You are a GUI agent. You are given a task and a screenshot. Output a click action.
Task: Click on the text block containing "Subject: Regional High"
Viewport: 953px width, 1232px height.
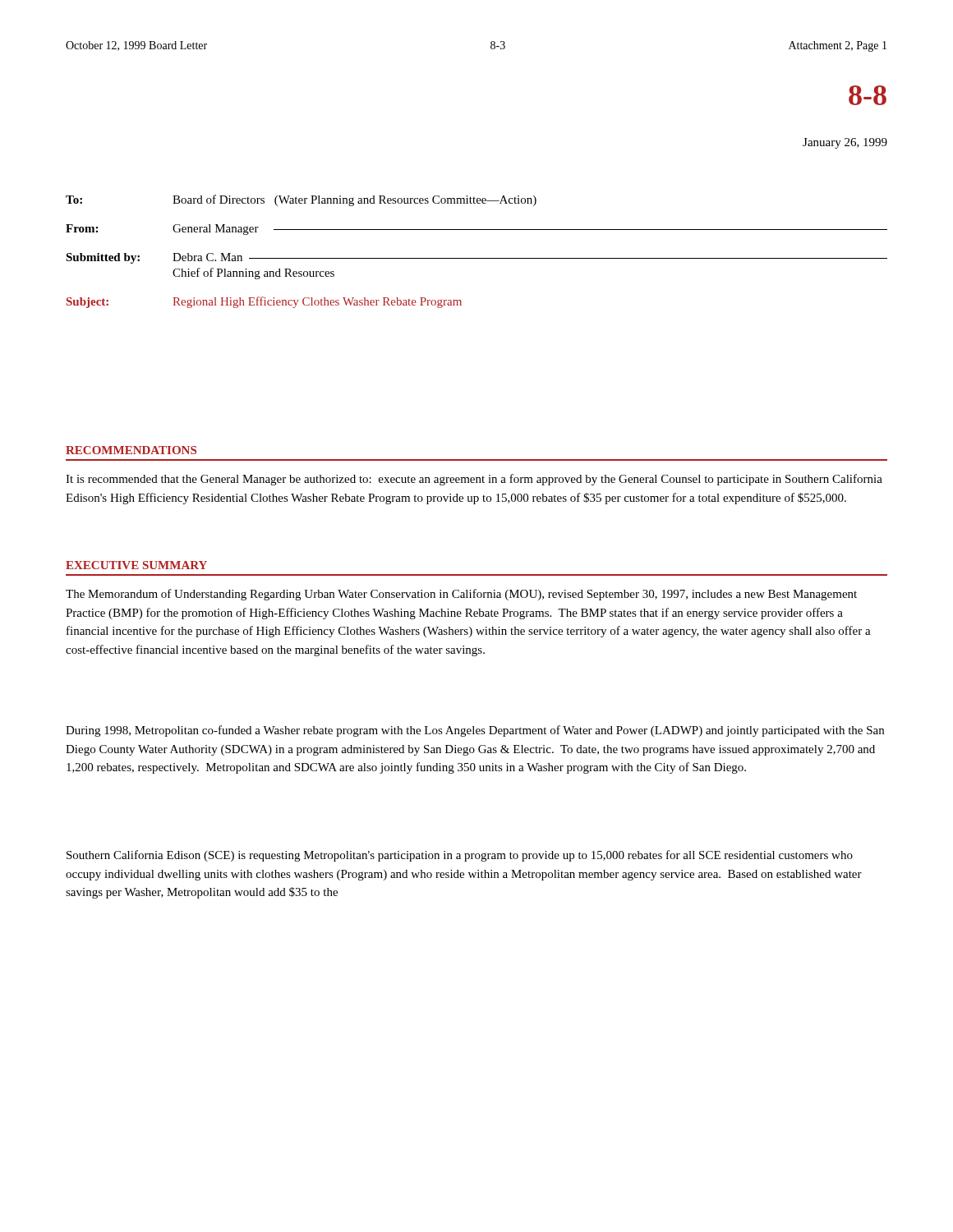[x=264, y=302]
